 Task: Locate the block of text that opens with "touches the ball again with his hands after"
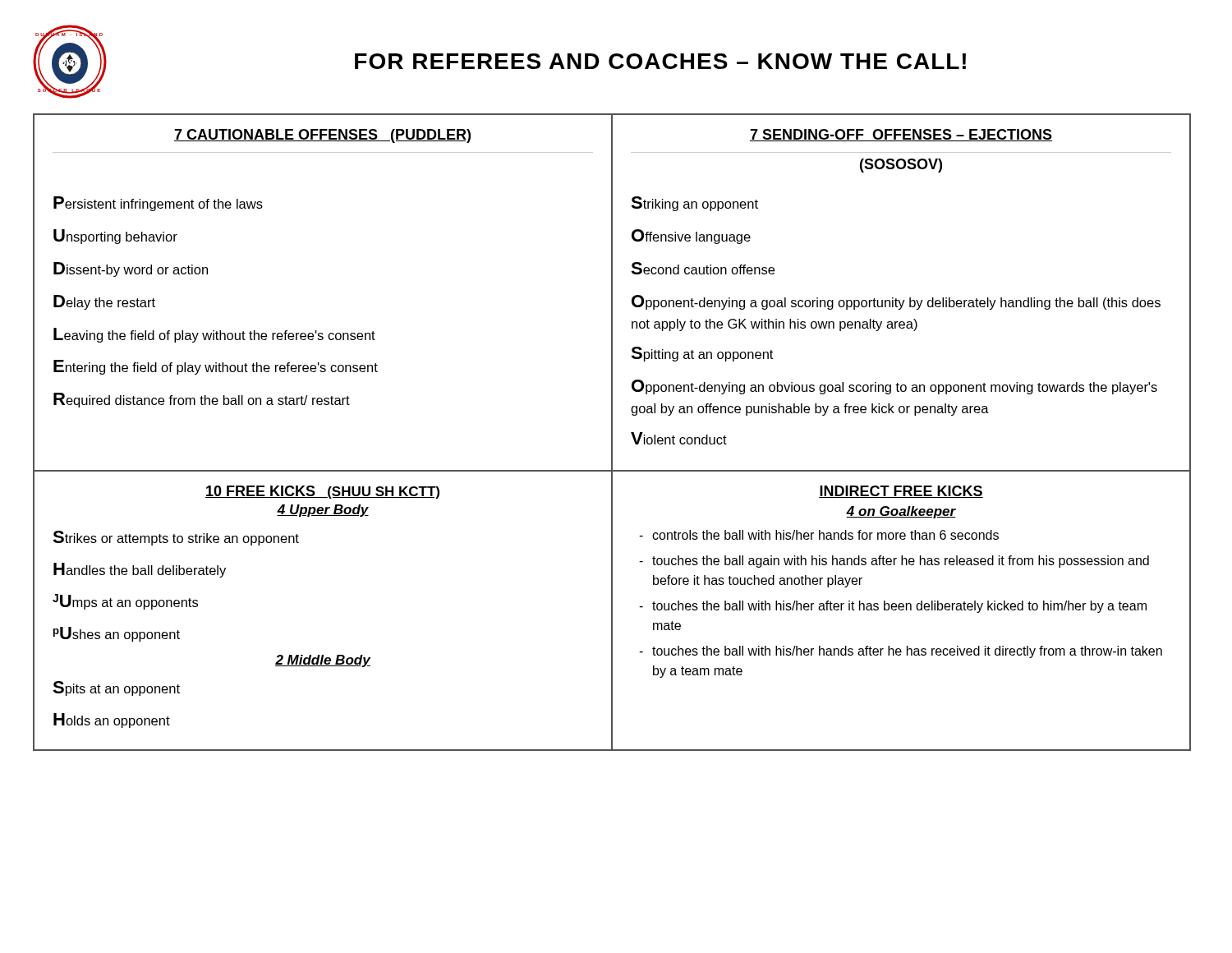pyautogui.click(x=901, y=571)
